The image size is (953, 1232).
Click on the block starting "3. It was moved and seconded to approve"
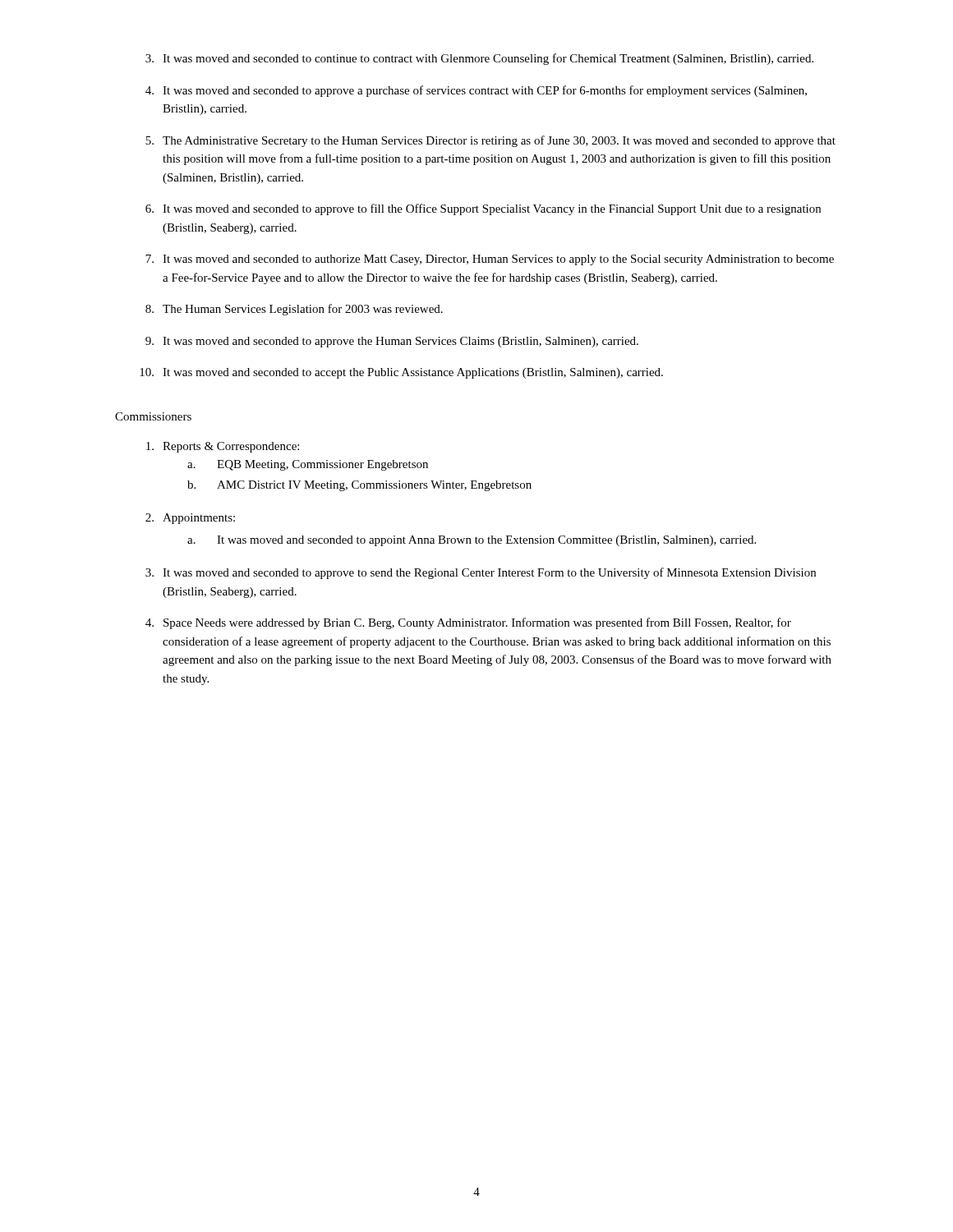(476, 582)
